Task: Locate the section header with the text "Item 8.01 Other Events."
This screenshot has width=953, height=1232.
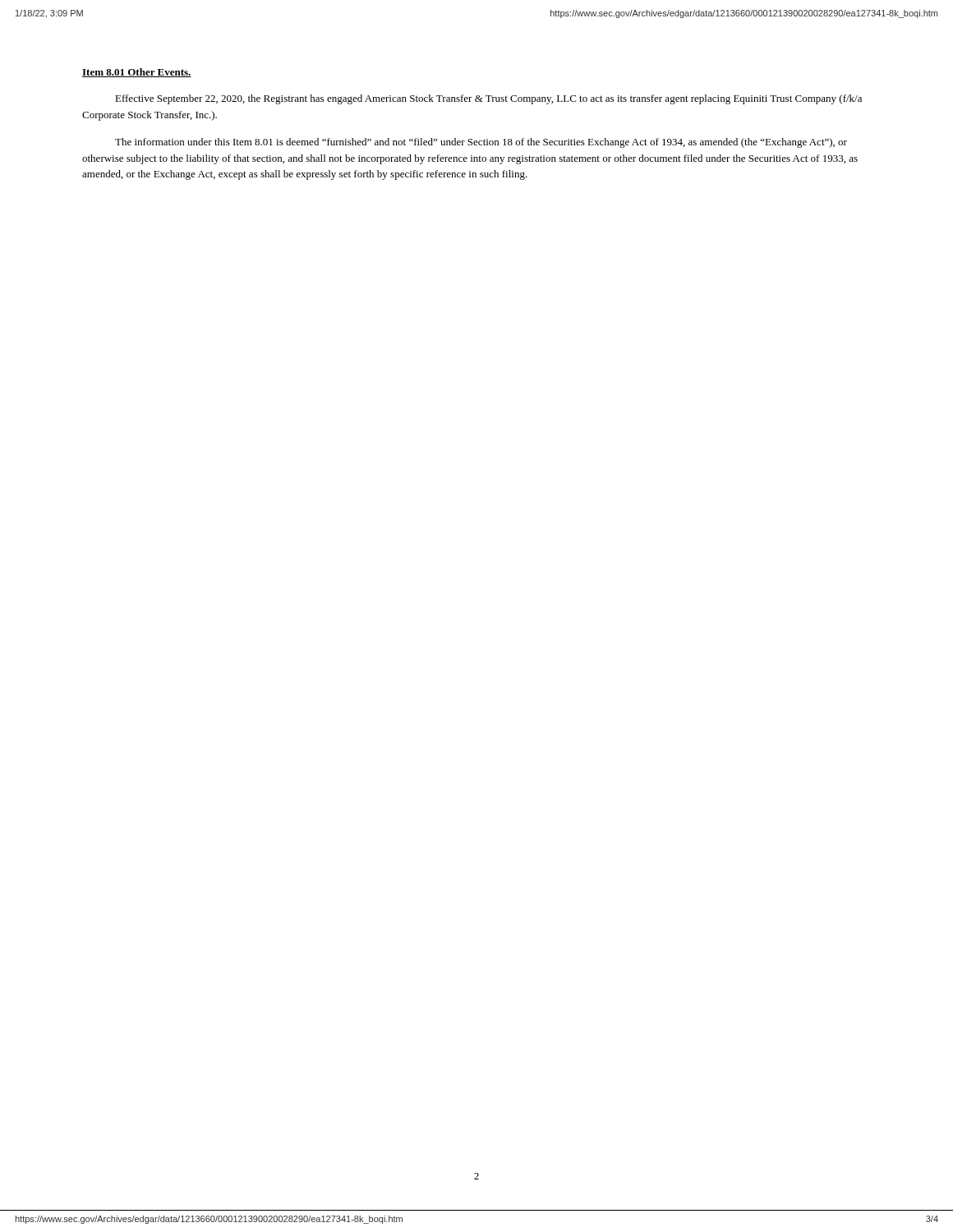Action: click(136, 72)
